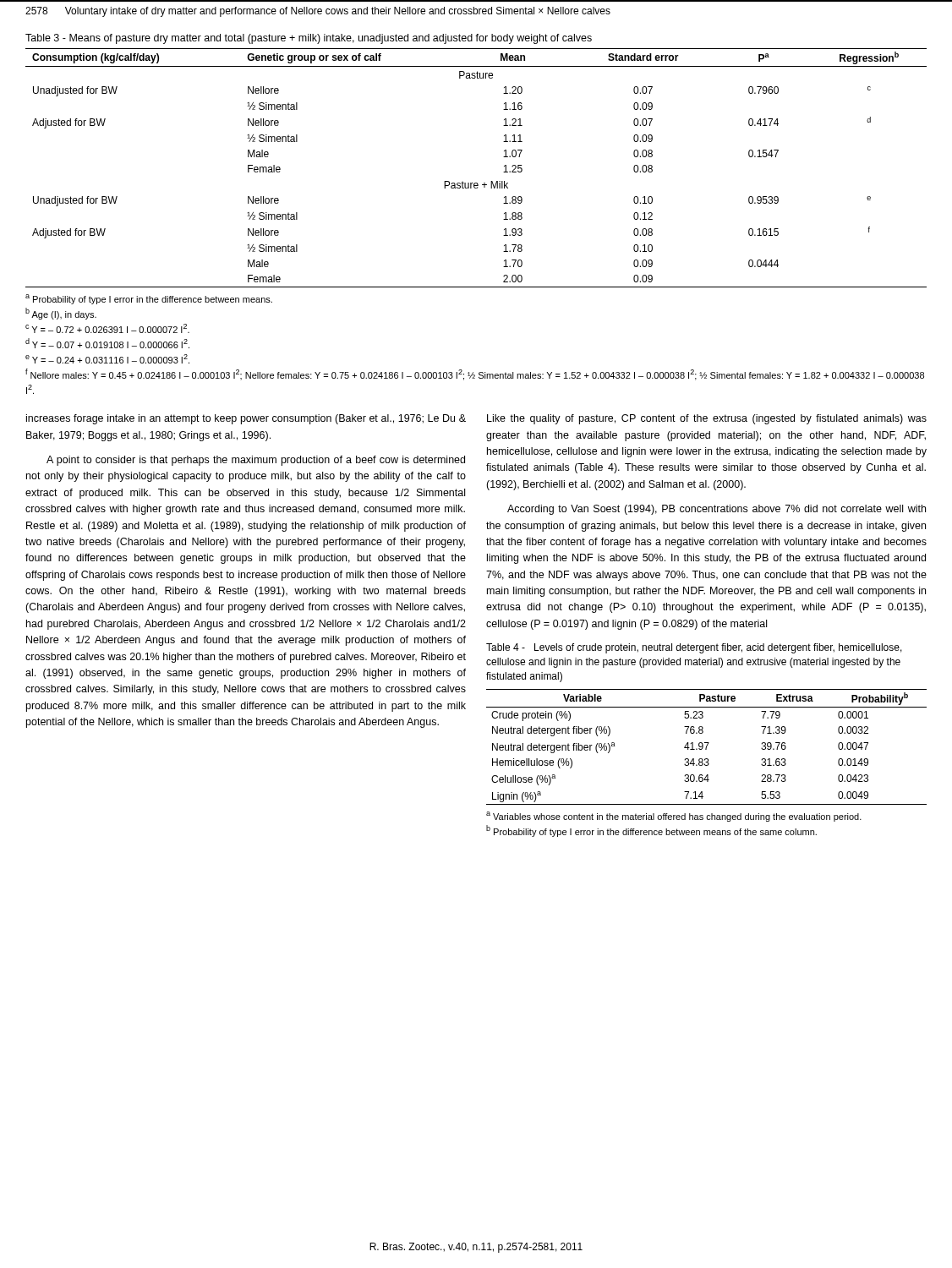Select the table that reads "Unadjusted for BW"
This screenshot has width=952, height=1268.
pyautogui.click(x=476, y=168)
